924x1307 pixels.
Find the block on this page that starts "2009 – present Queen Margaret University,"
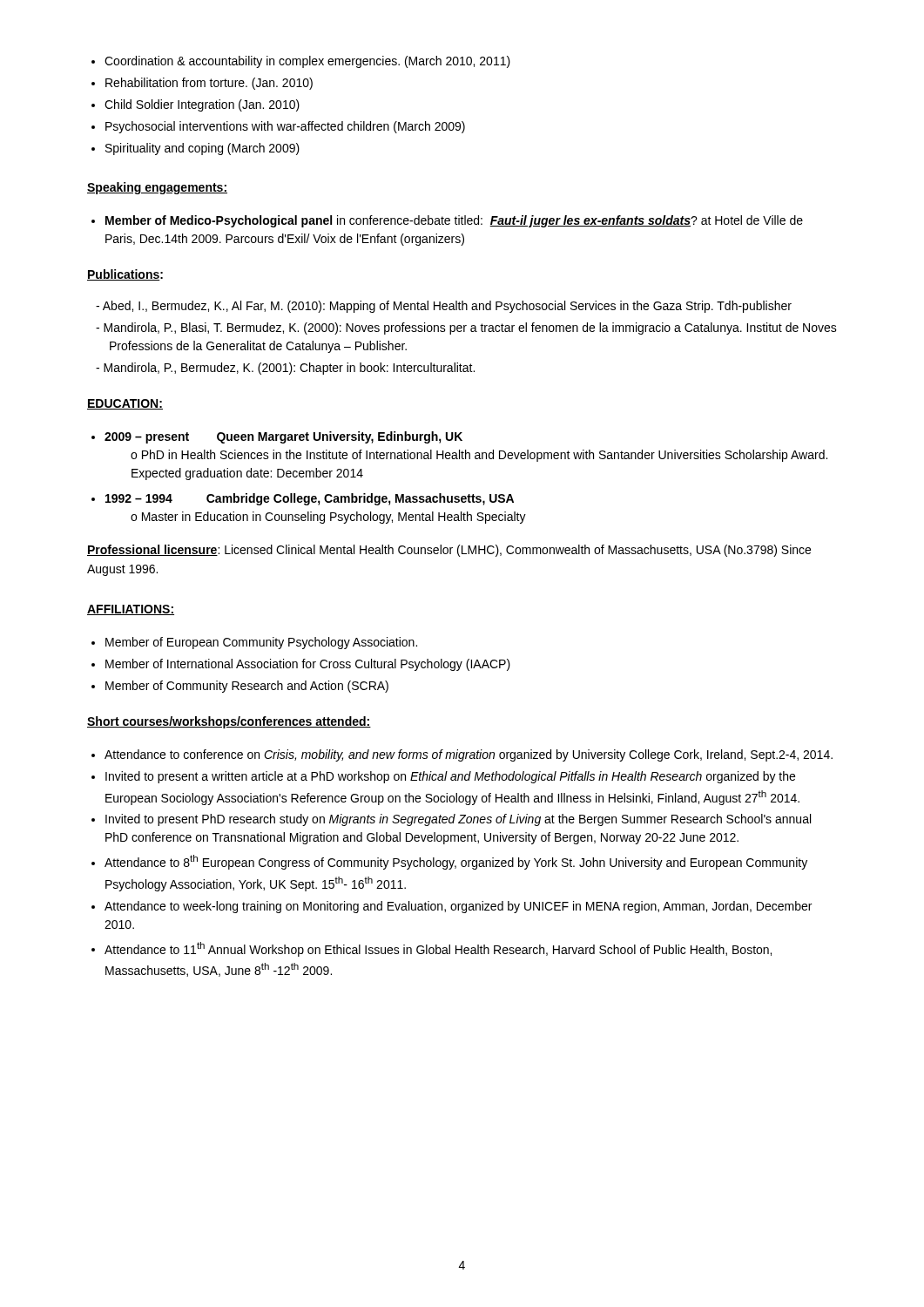pos(471,455)
